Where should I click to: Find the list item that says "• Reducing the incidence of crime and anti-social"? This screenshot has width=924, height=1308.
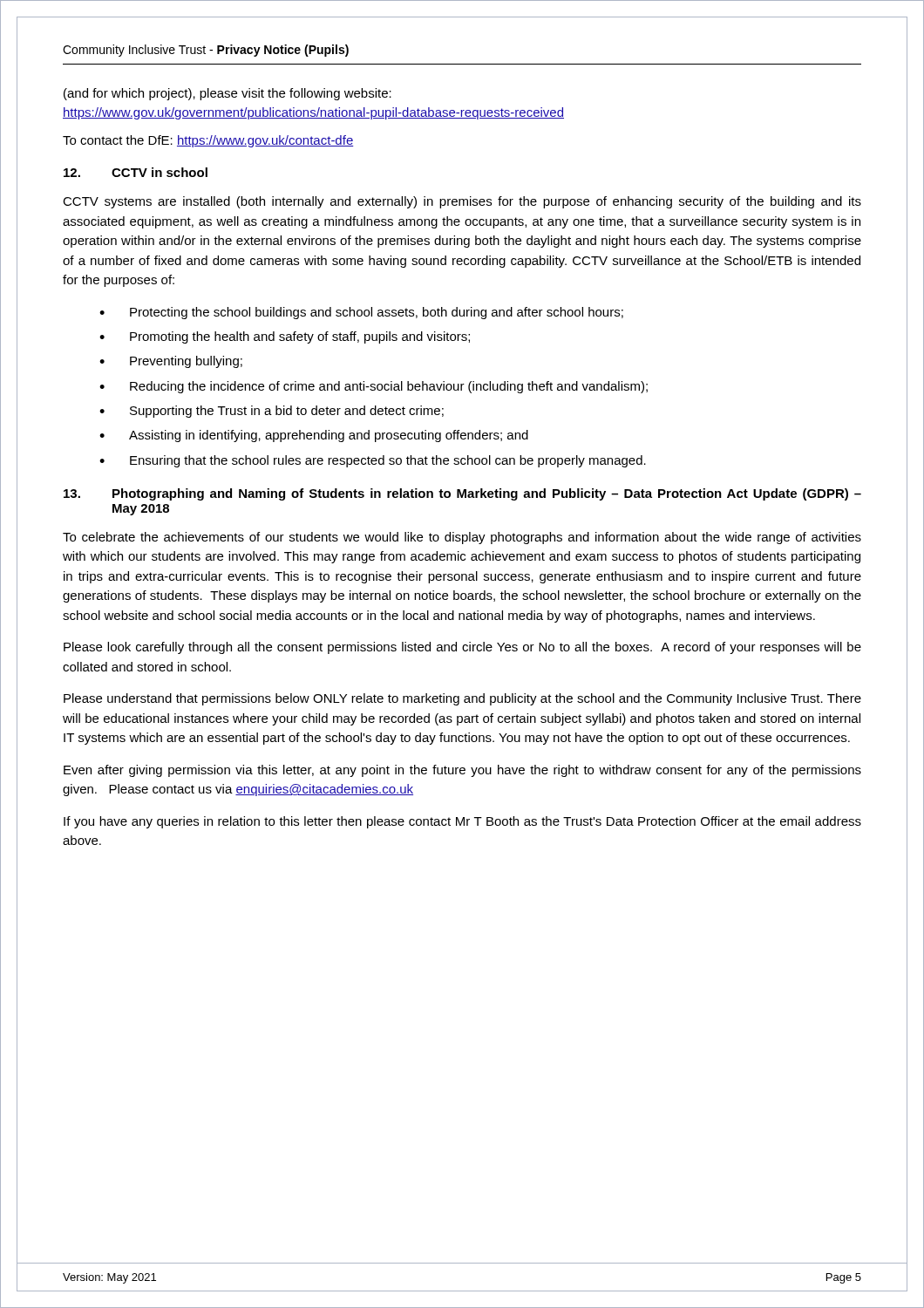[x=480, y=387]
